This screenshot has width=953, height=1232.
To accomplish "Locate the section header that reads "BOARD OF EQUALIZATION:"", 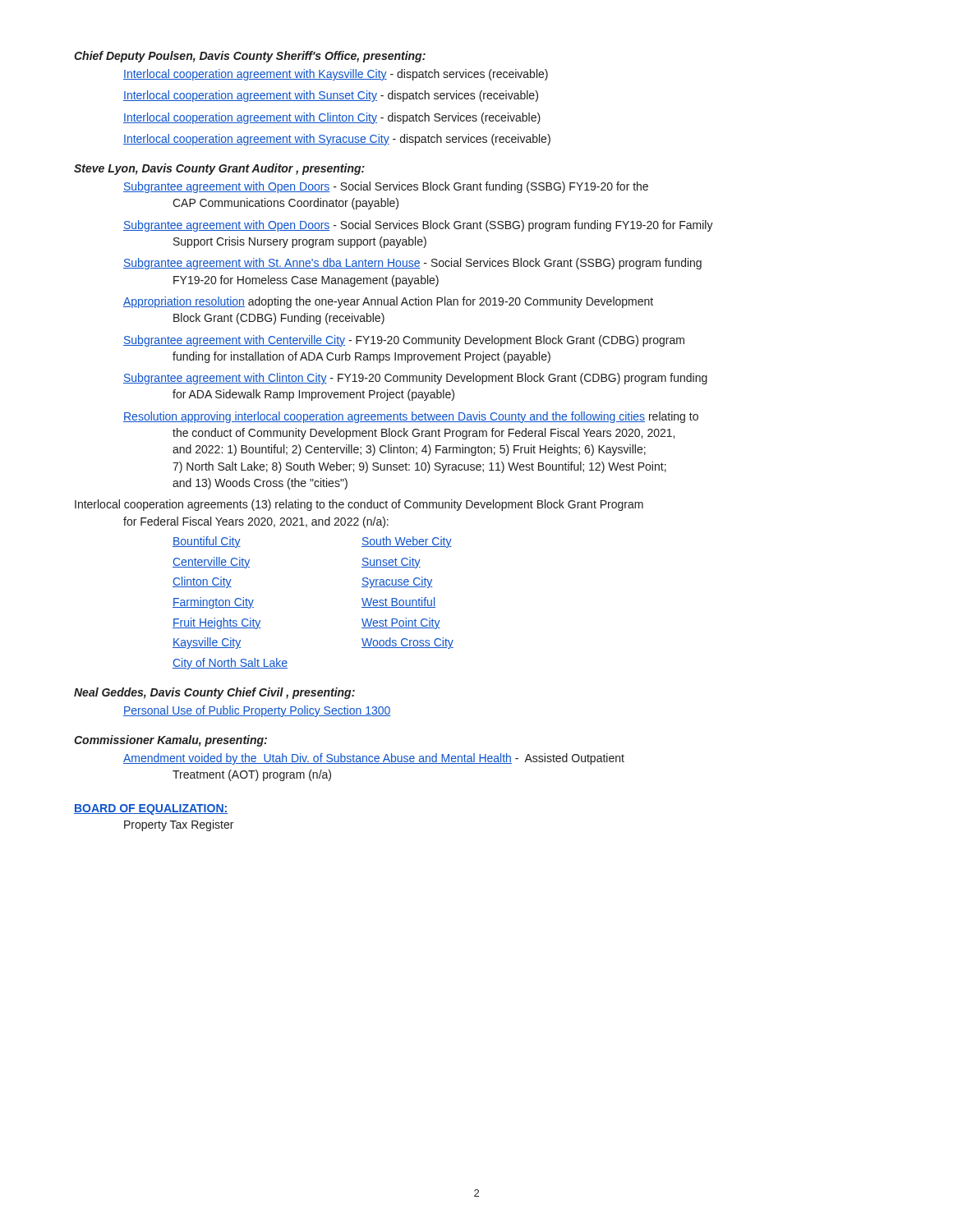I will click(151, 808).
